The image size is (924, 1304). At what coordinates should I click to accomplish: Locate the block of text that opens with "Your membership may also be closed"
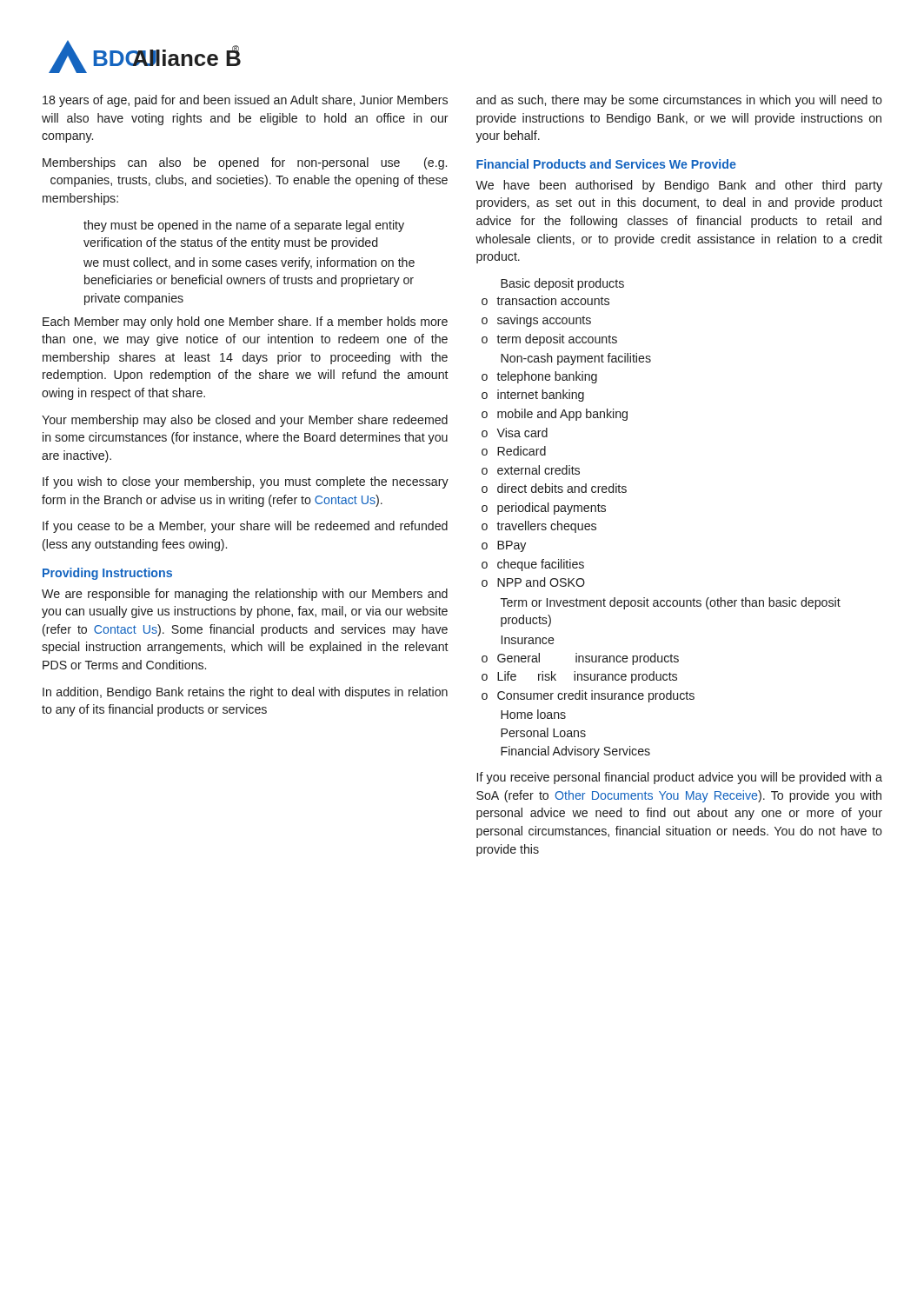pos(245,438)
